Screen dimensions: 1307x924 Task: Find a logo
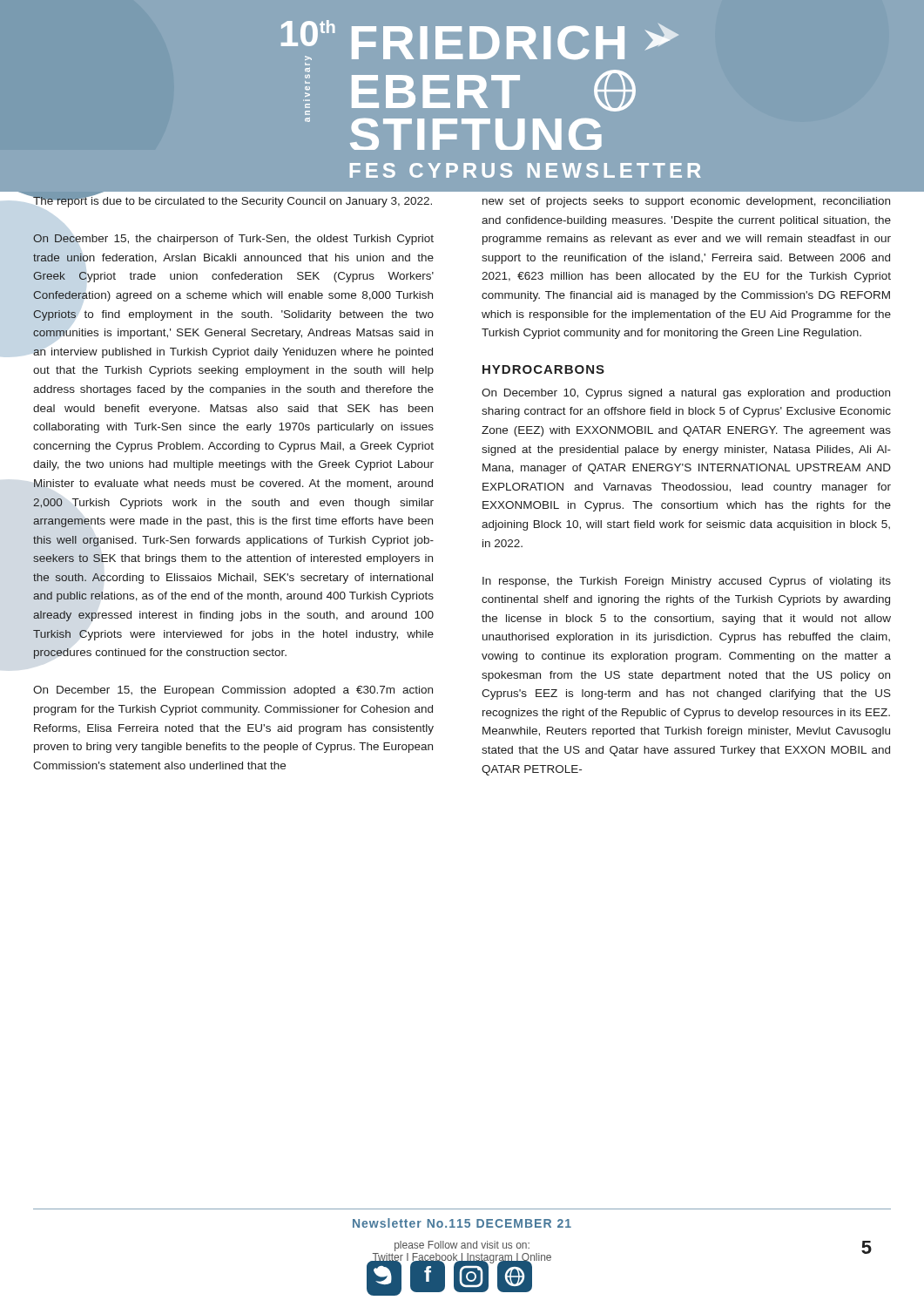(x=514, y=85)
